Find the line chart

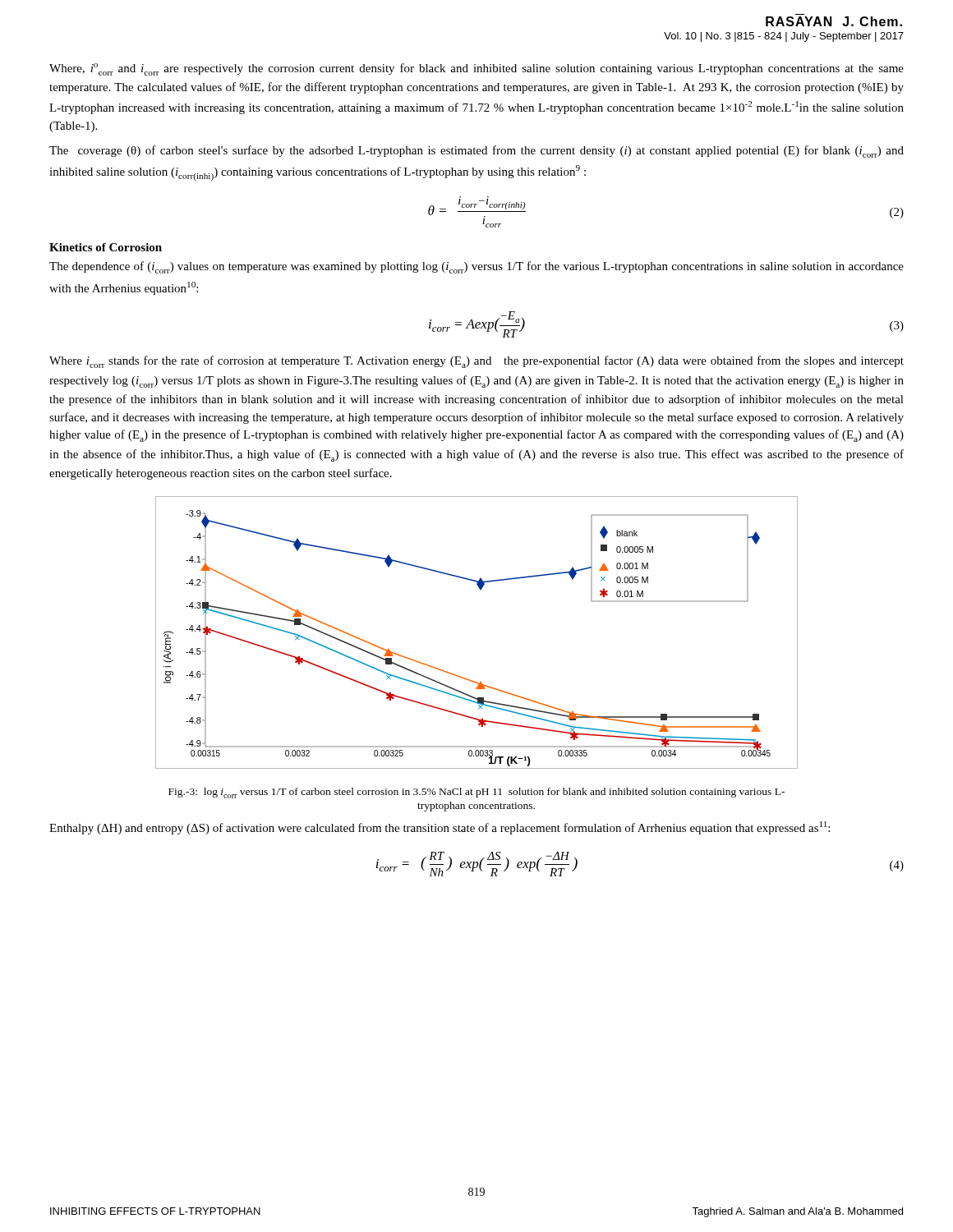476,634
